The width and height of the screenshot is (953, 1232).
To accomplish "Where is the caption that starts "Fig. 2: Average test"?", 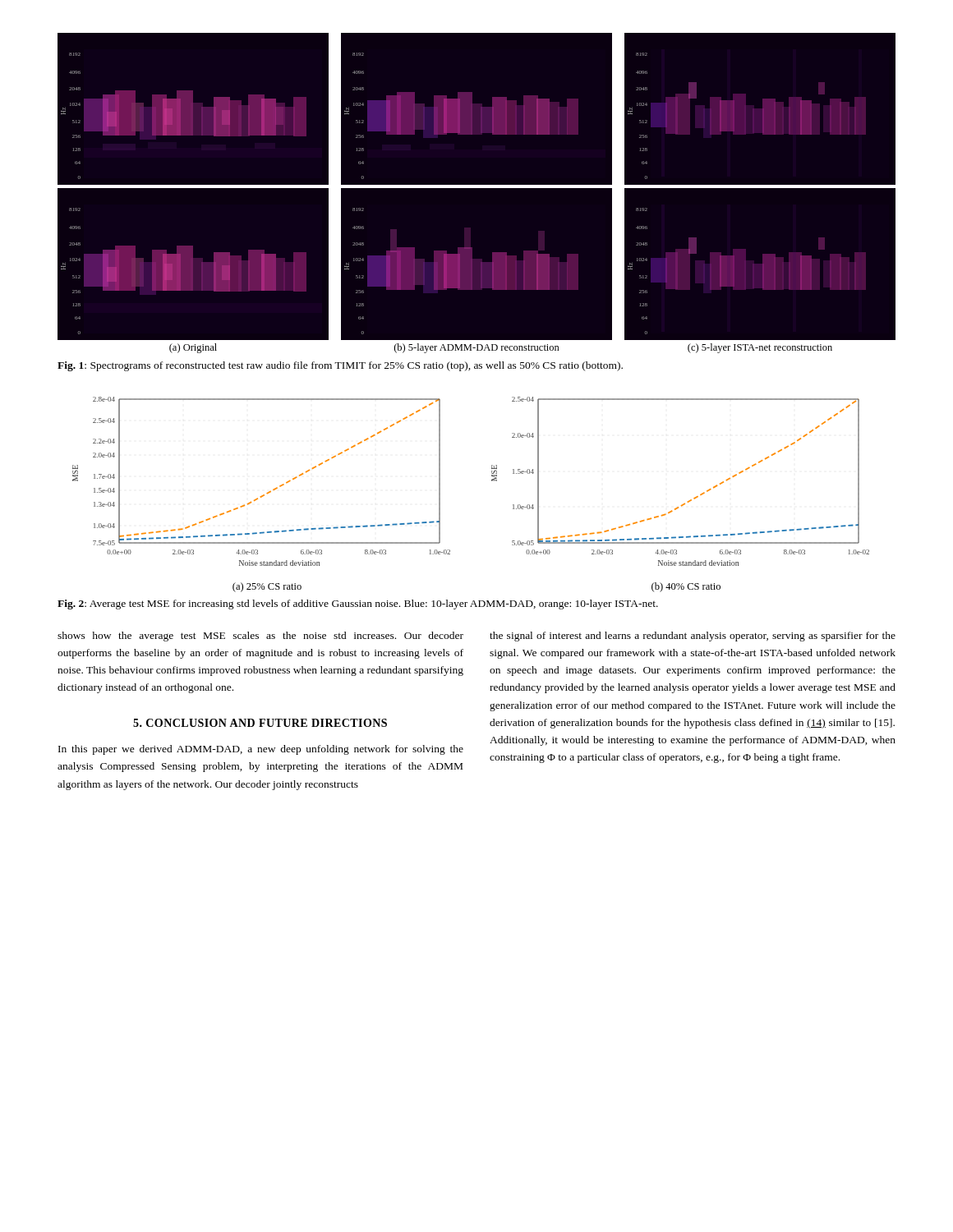I will [x=358, y=603].
